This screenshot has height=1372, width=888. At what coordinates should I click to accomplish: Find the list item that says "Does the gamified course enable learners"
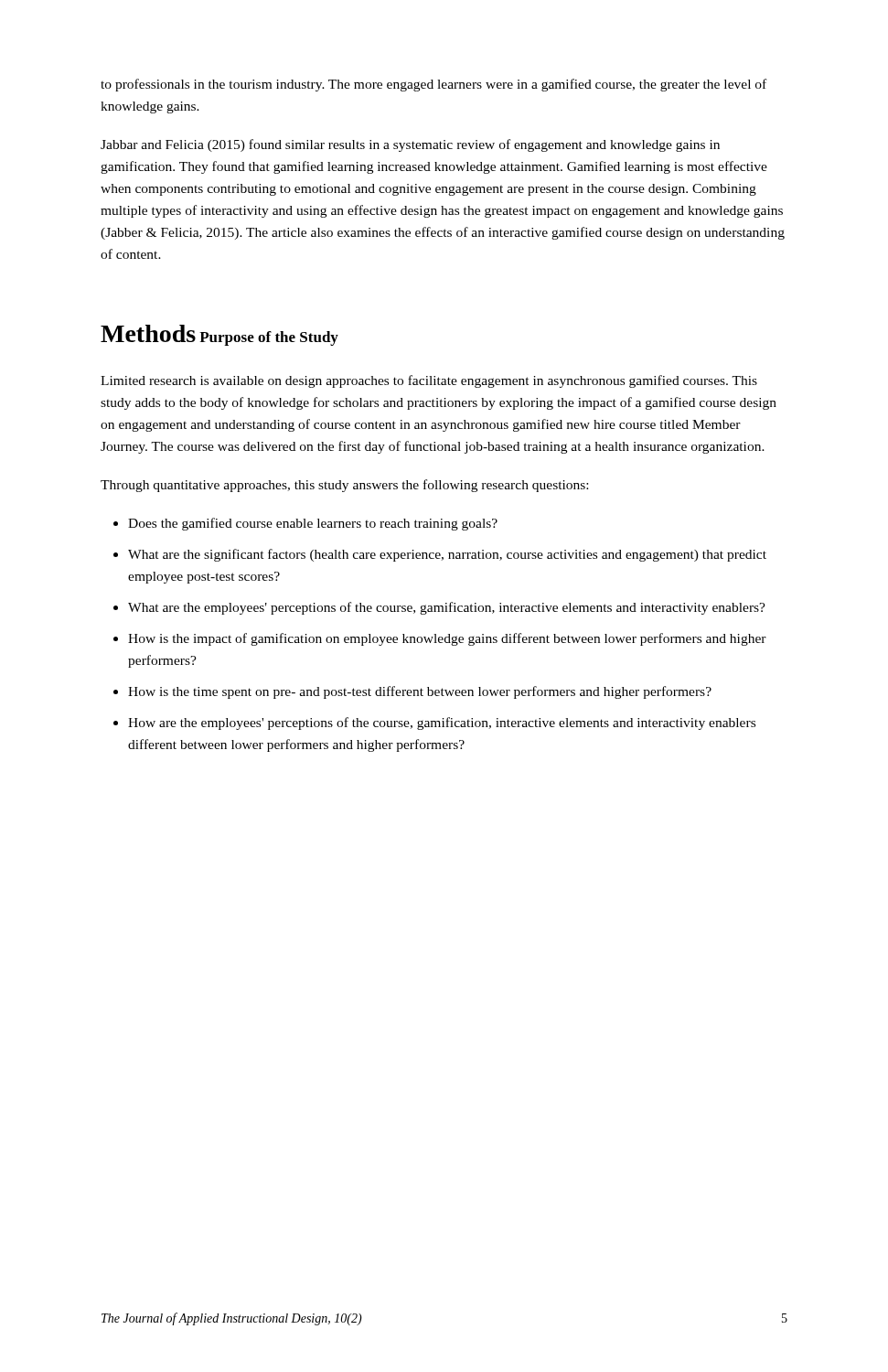pos(313,523)
